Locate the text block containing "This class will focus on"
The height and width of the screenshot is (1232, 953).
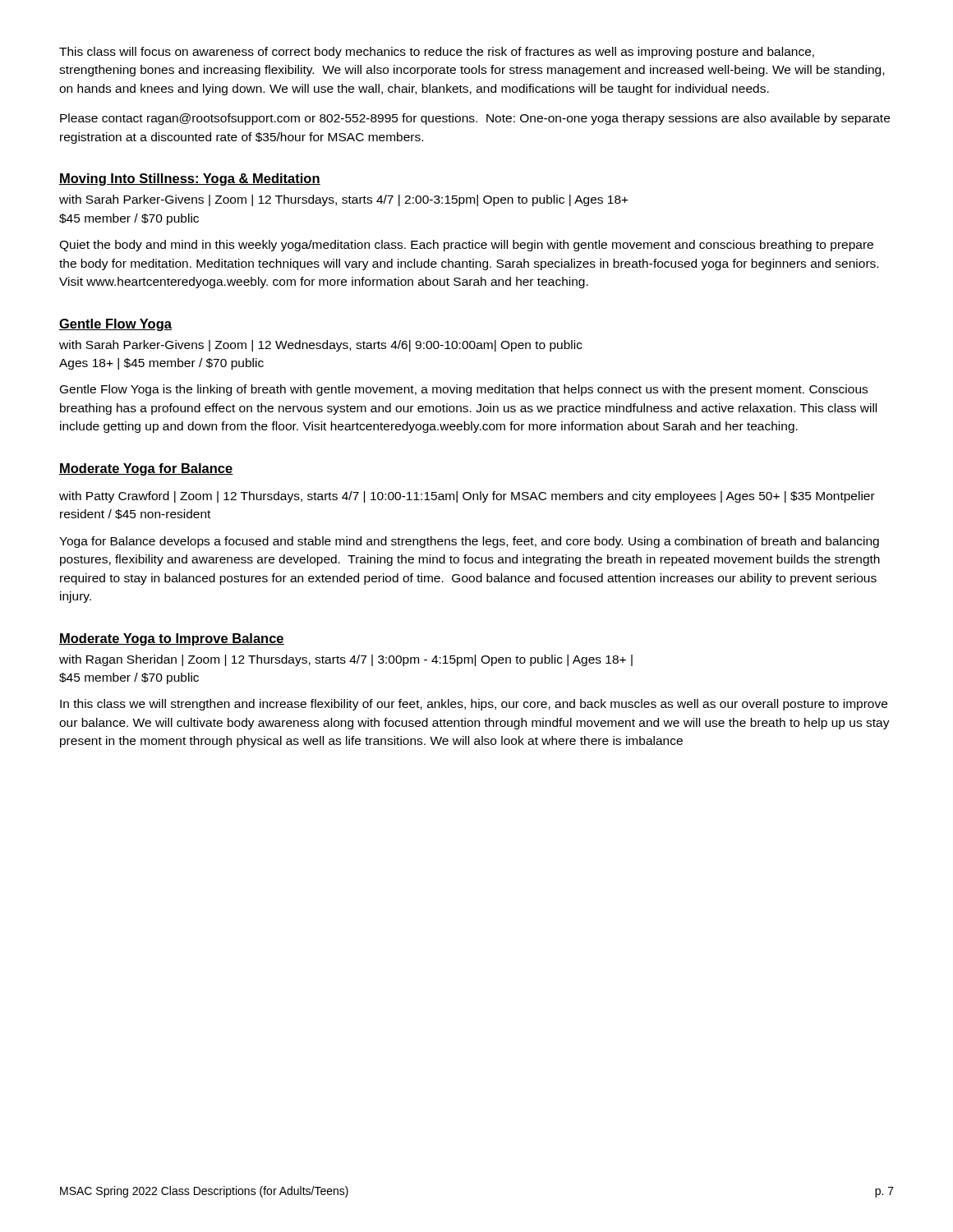[x=472, y=70]
